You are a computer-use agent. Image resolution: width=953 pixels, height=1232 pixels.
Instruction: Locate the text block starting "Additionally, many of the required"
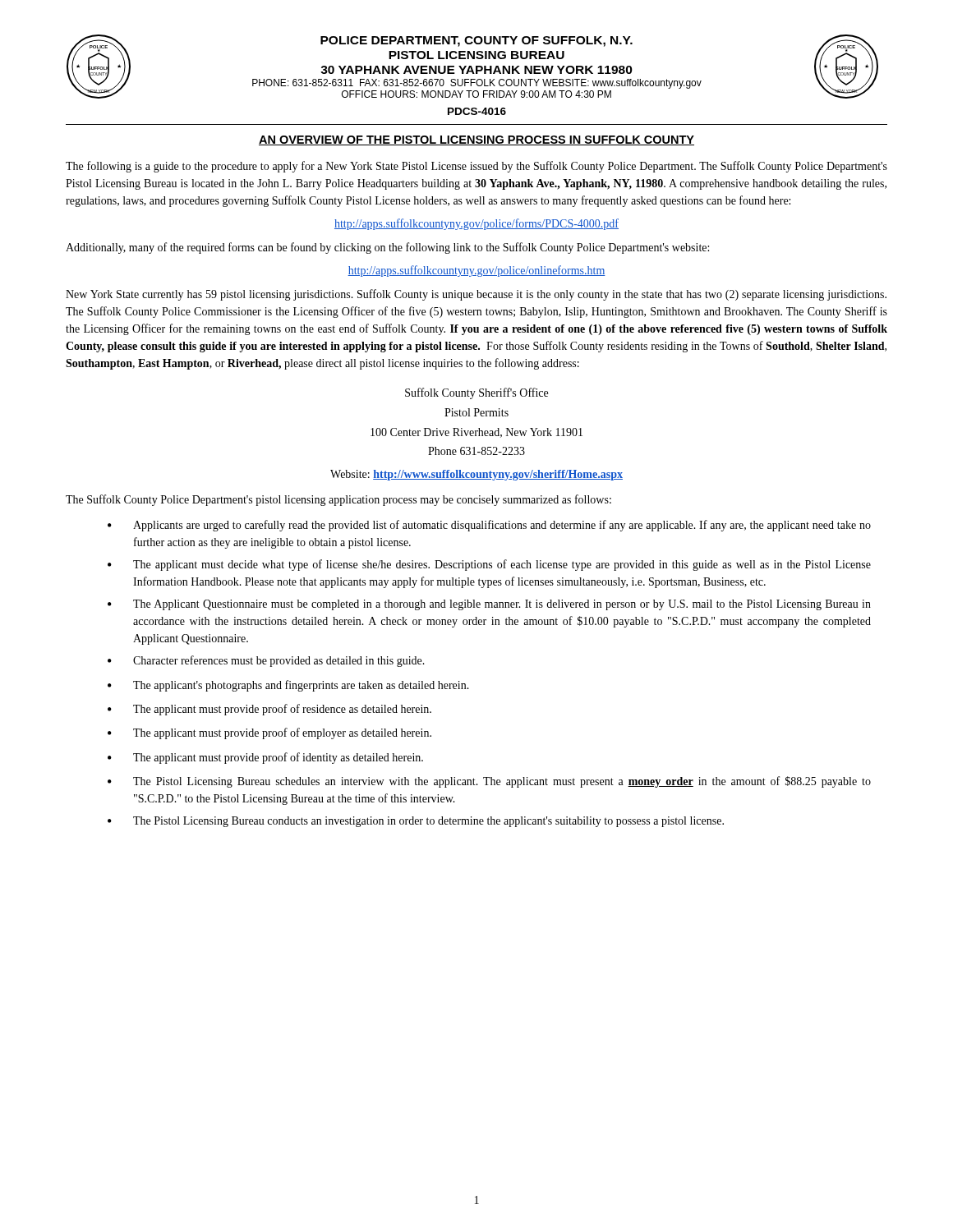(388, 248)
